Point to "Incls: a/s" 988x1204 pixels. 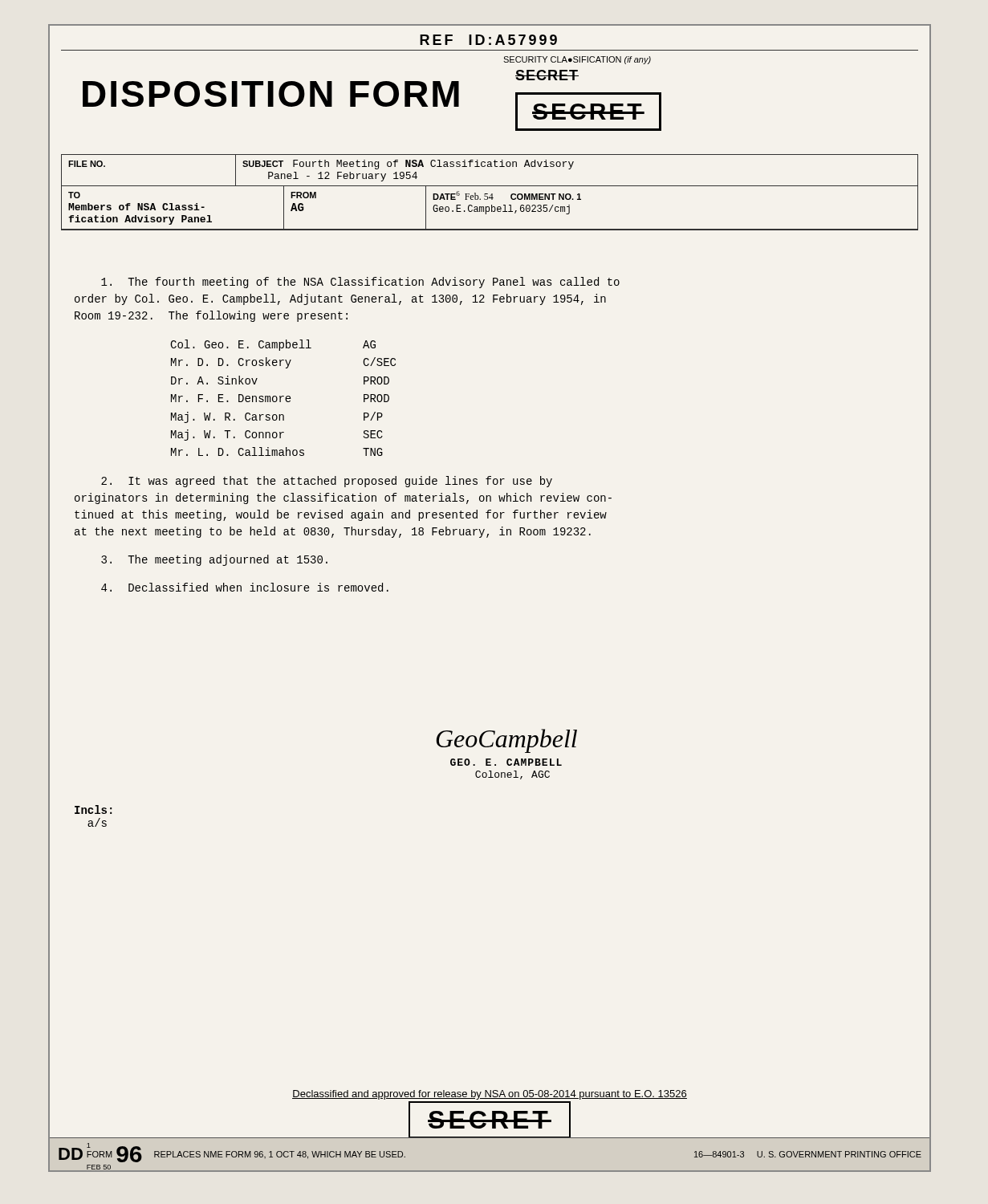pos(94,817)
